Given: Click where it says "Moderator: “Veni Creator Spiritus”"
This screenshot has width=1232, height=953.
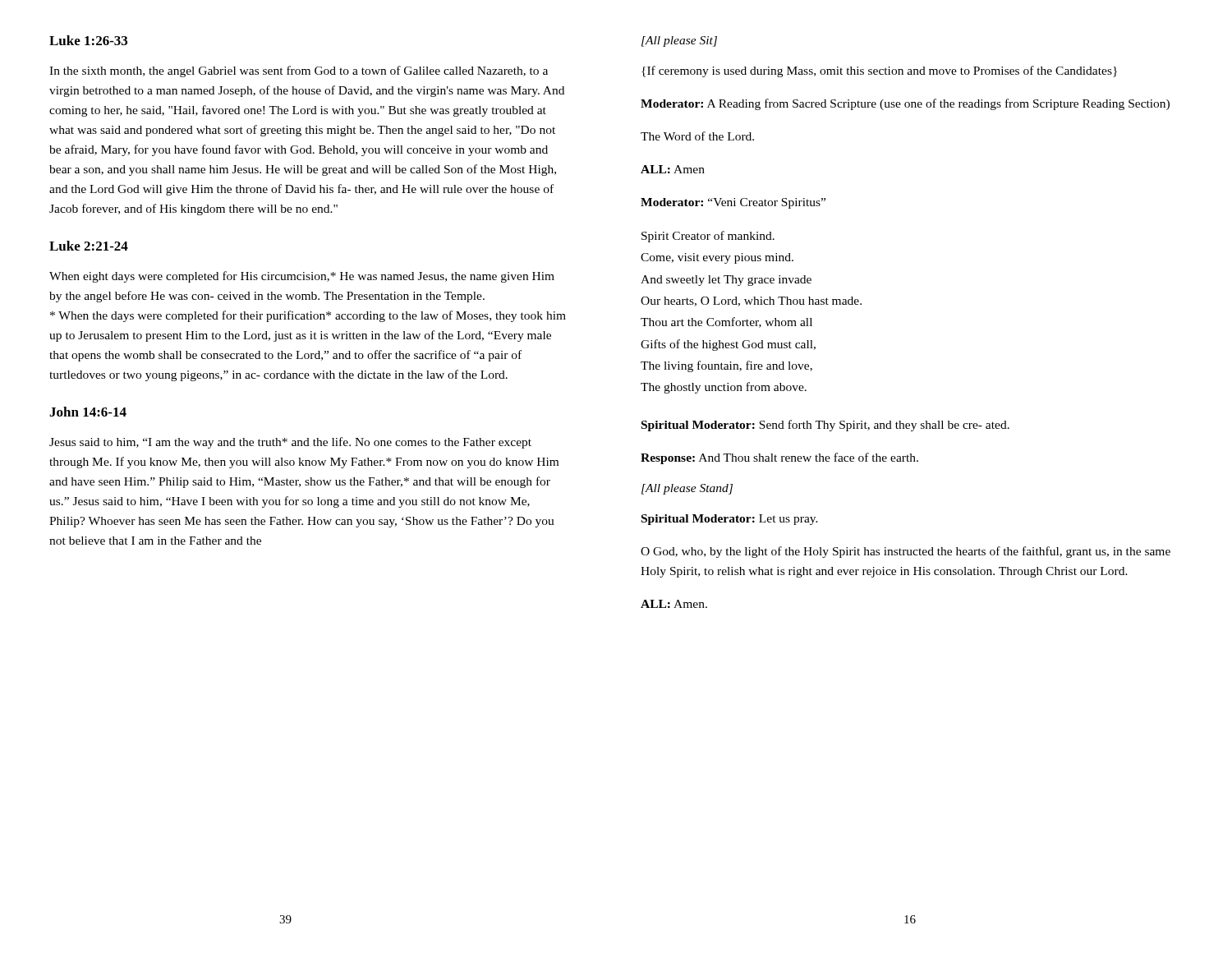Looking at the screenshot, I should tap(733, 202).
